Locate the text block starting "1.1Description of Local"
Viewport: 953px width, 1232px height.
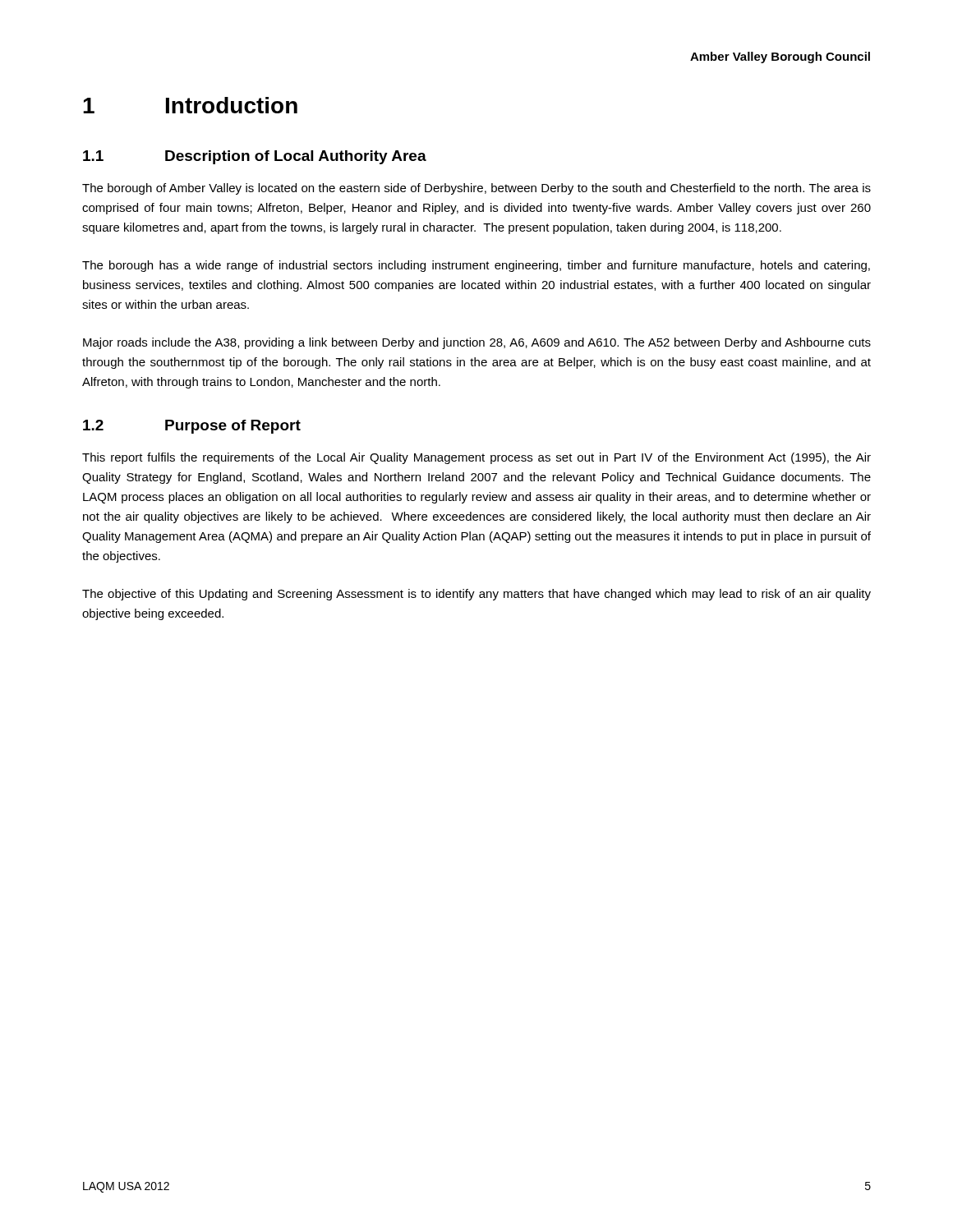click(x=255, y=157)
